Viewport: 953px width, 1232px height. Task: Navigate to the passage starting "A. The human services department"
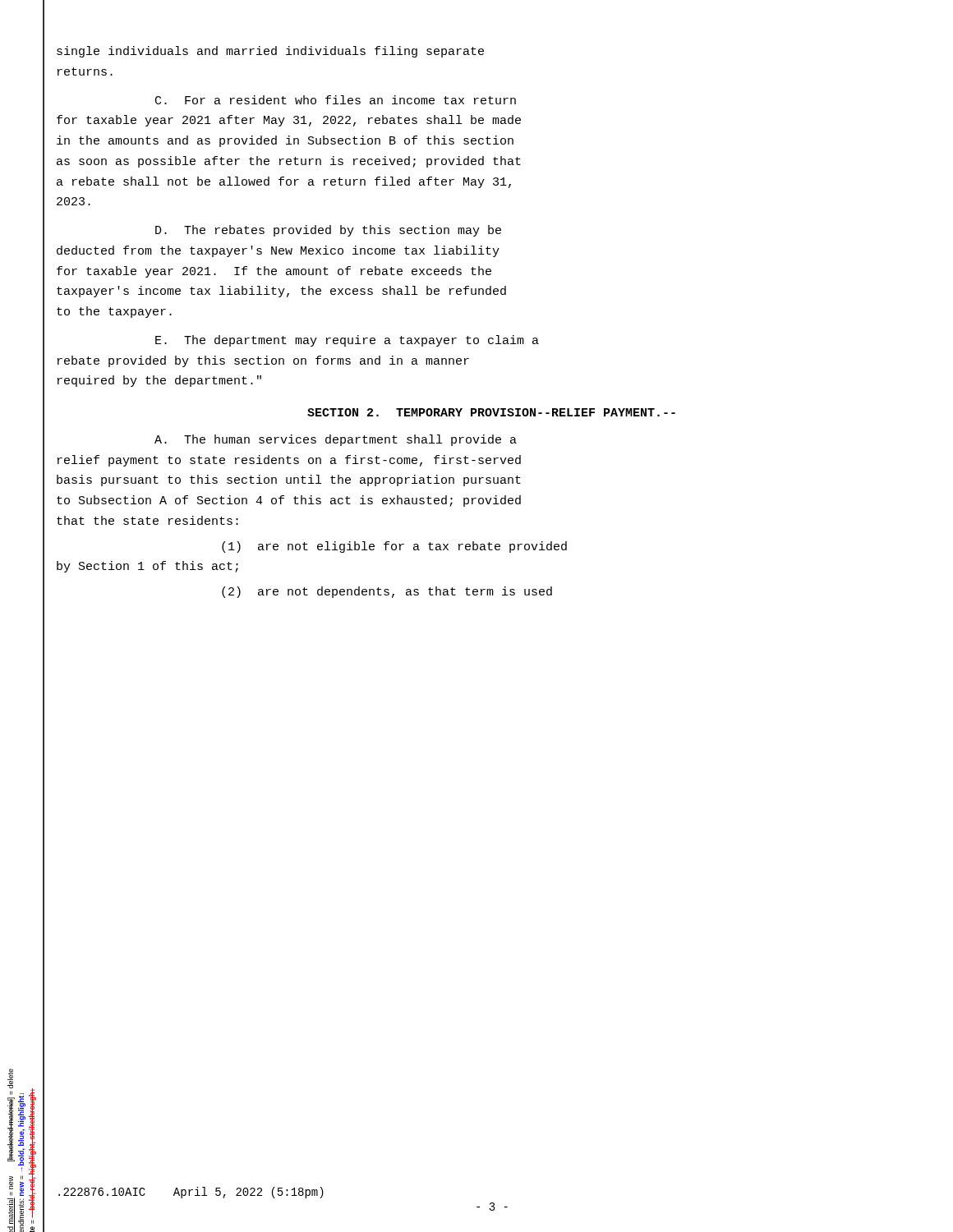[492, 482]
